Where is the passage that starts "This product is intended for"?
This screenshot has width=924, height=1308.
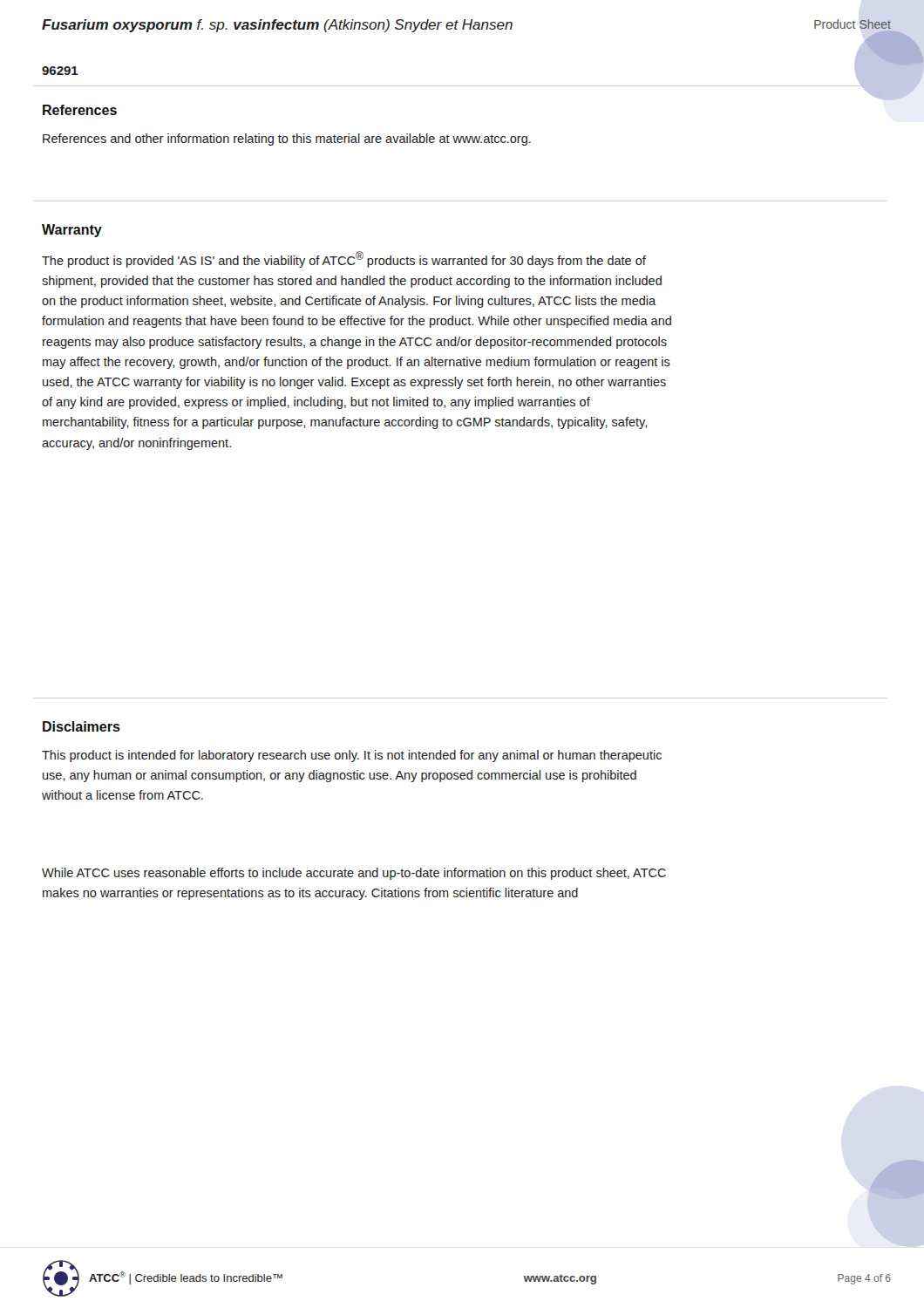[x=360, y=776]
